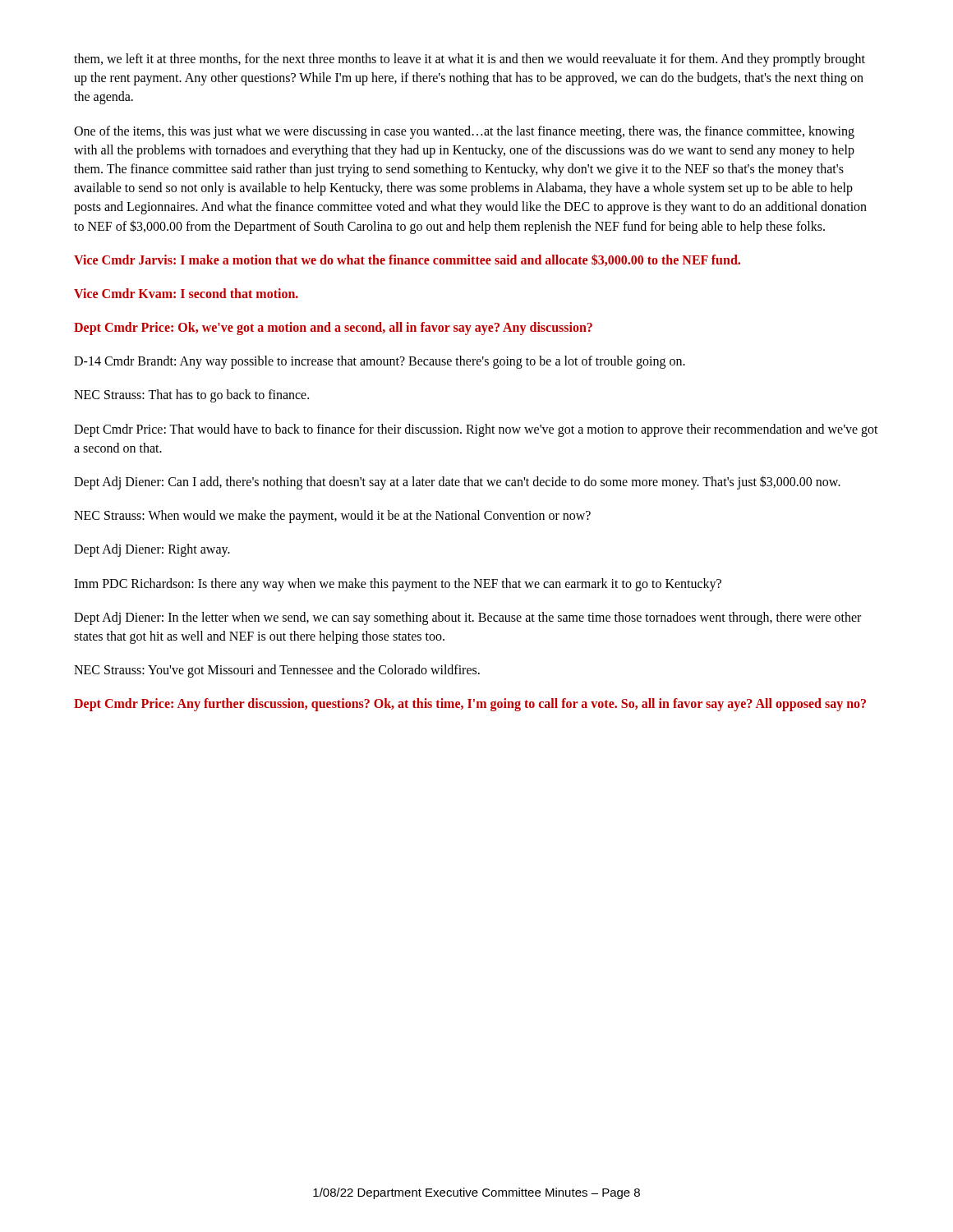This screenshot has height=1232, width=953.
Task: Click the passage that begins "Vice Cmdr Jarvis: I make a motion"
Action: (407, 260)
